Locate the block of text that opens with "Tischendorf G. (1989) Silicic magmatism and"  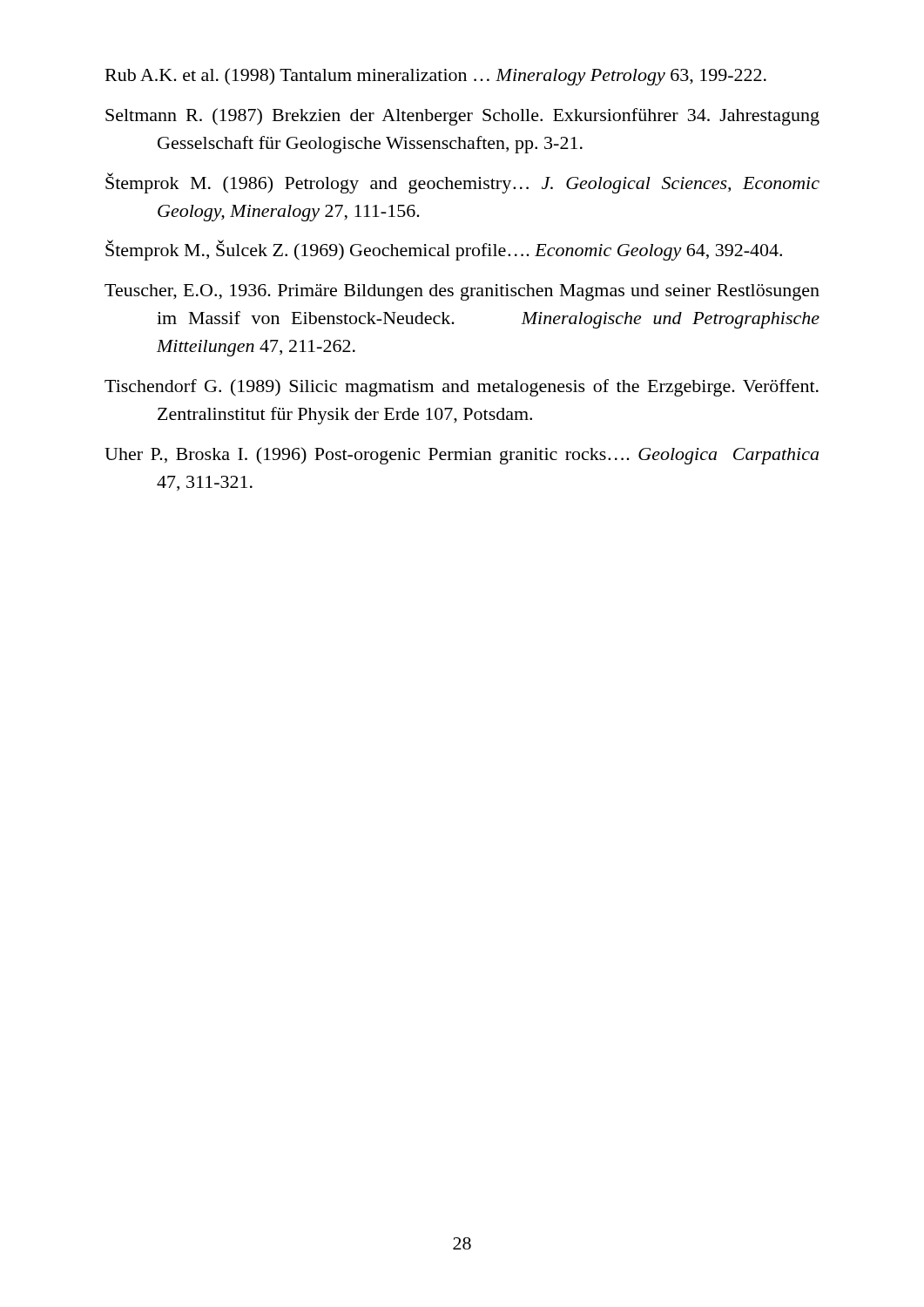(x=462, y=399)
